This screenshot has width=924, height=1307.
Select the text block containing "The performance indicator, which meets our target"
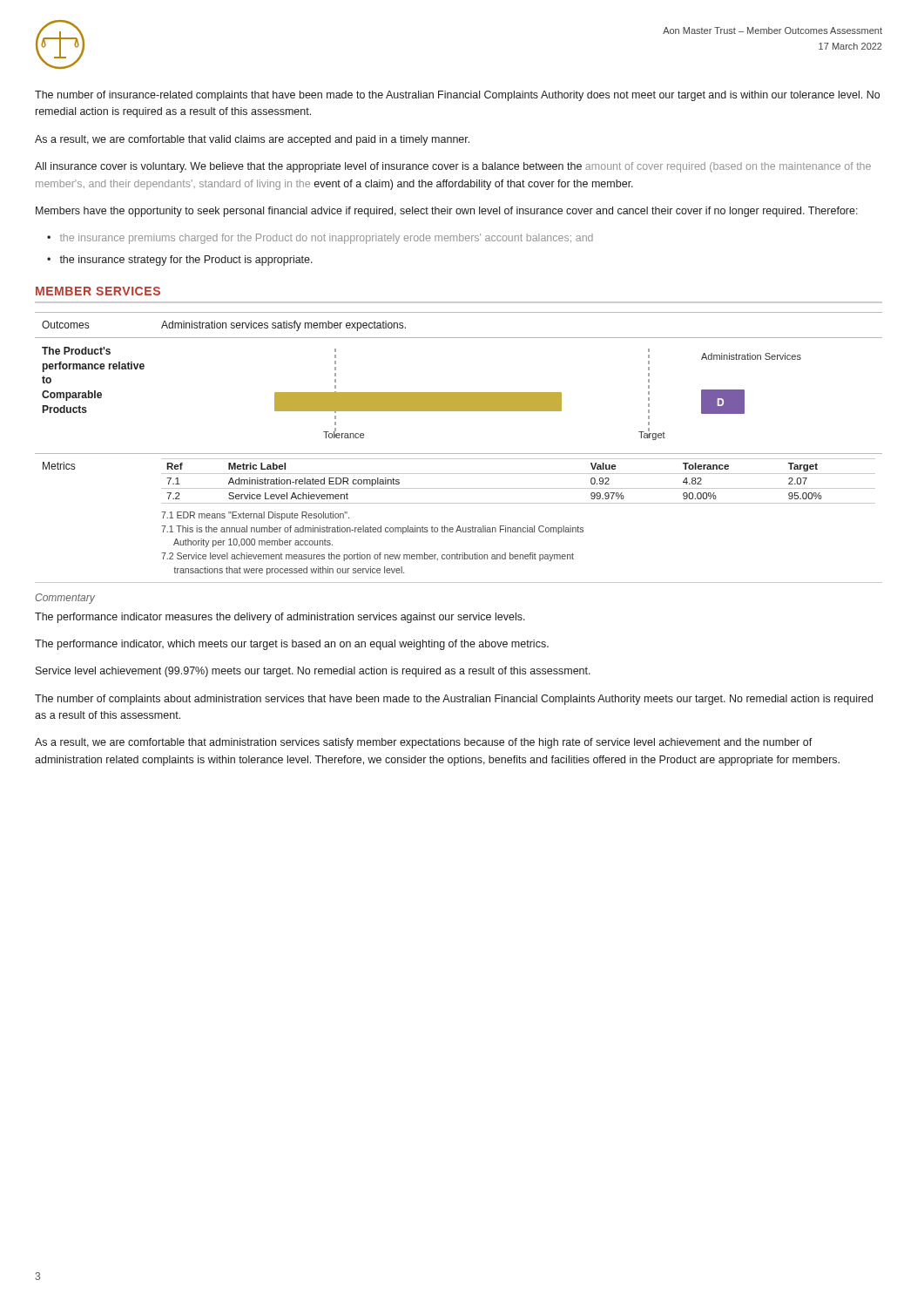click(292, 644)
